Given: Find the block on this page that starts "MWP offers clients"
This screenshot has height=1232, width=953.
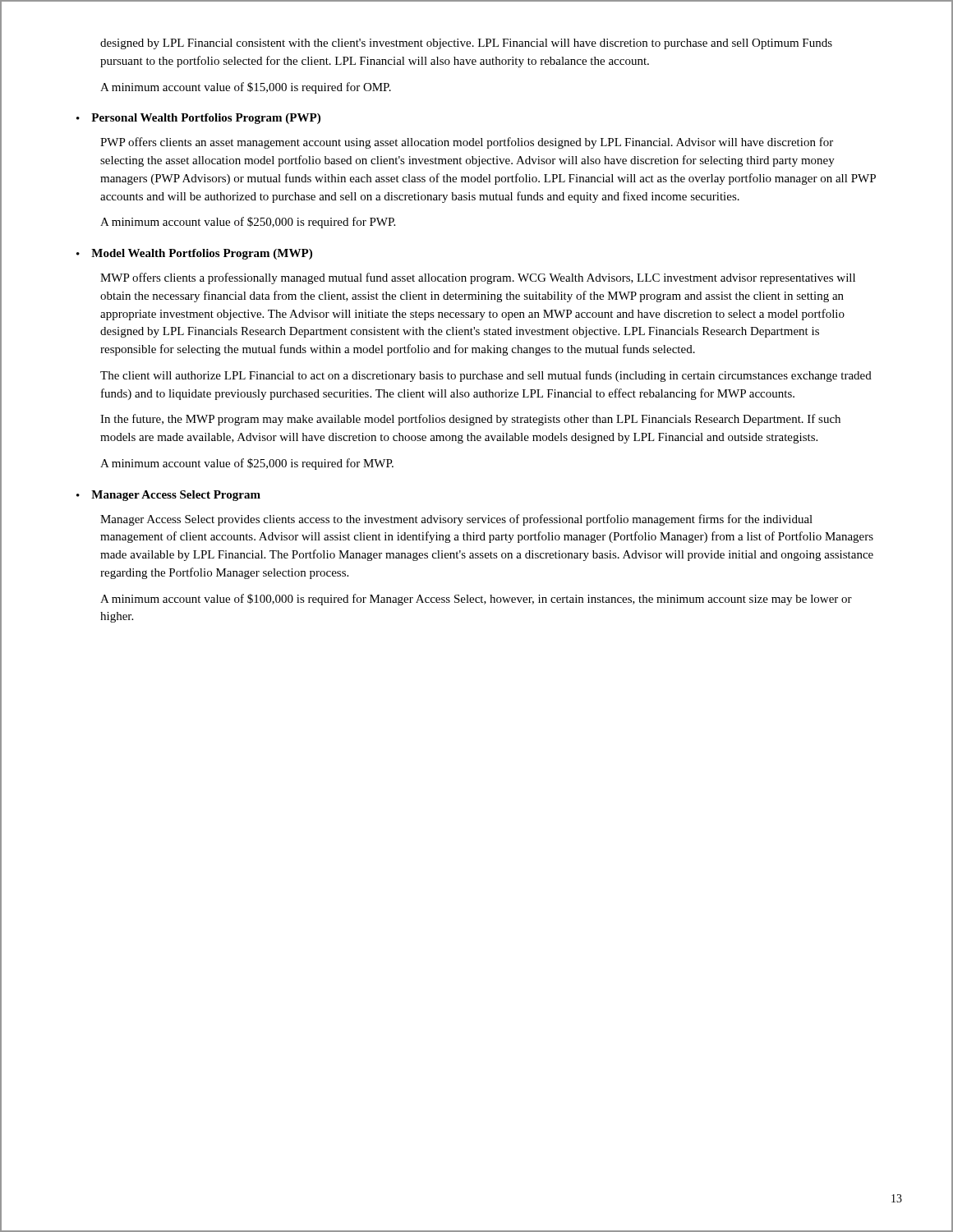Looking at the screenshot, I should 489,314.
